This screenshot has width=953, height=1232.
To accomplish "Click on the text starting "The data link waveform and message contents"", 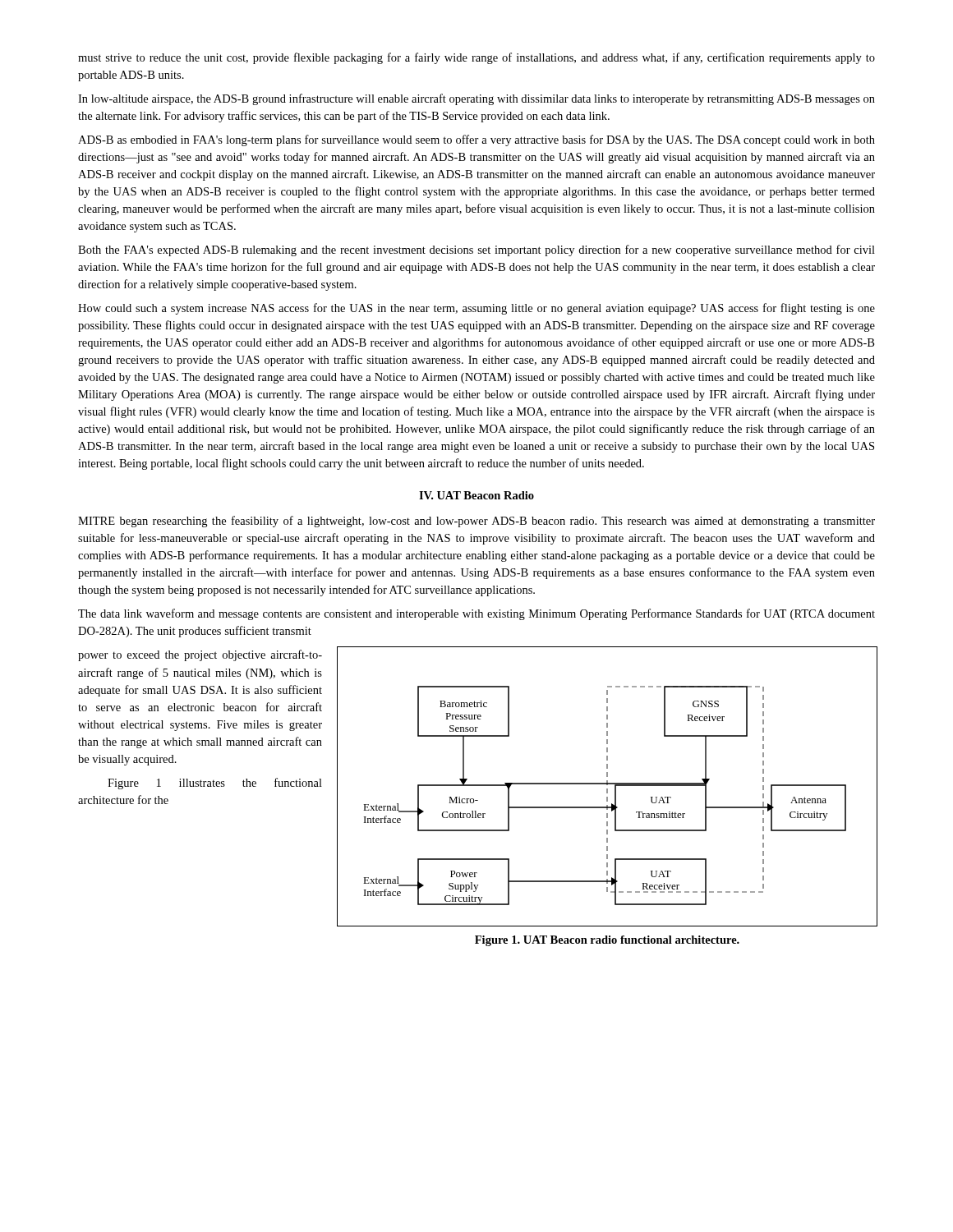I will (x=476, y=623).
